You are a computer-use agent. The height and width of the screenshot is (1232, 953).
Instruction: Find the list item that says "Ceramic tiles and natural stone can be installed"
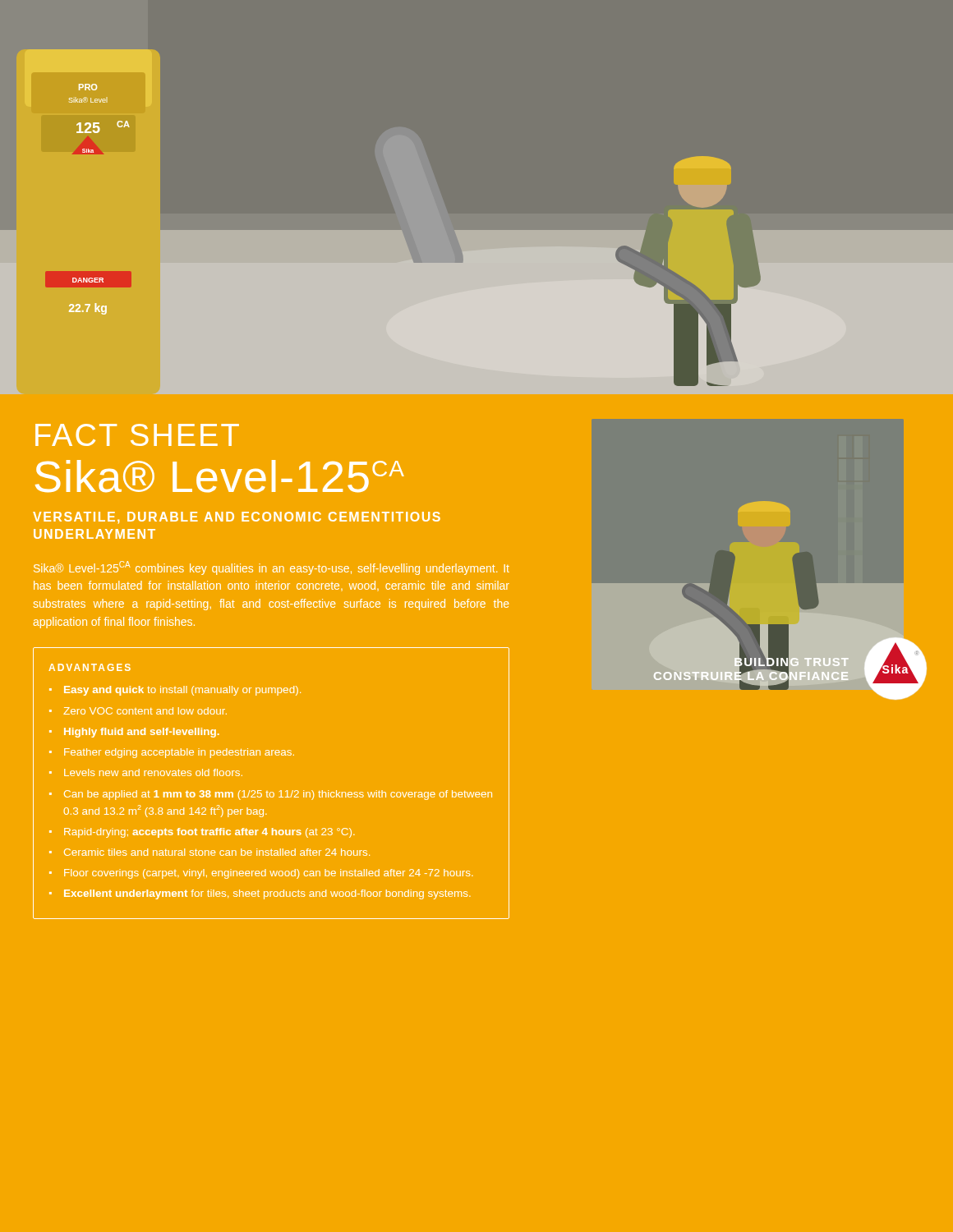[x=217, y=852]
